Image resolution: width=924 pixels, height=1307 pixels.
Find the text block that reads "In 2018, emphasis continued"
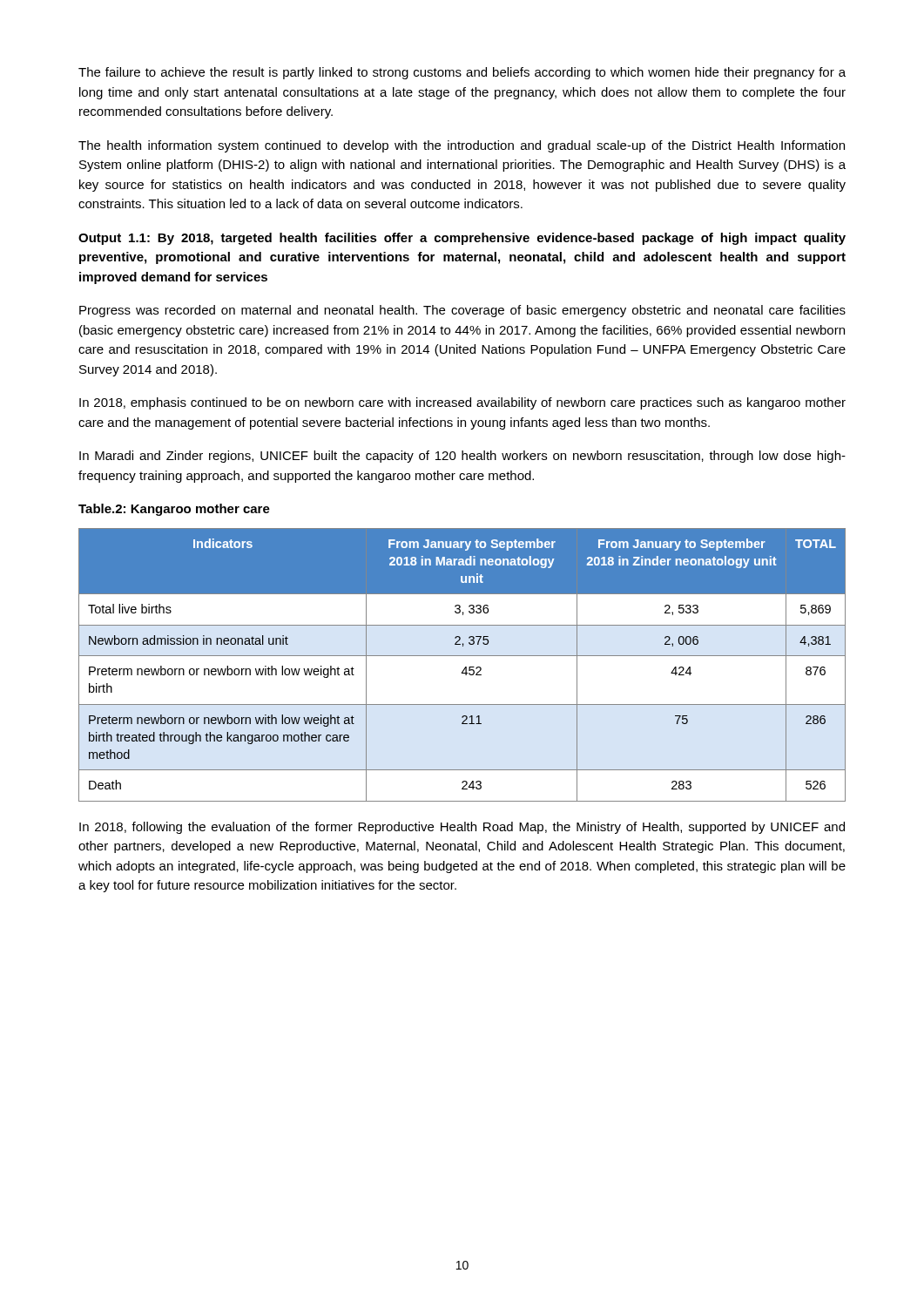[462, 412]
